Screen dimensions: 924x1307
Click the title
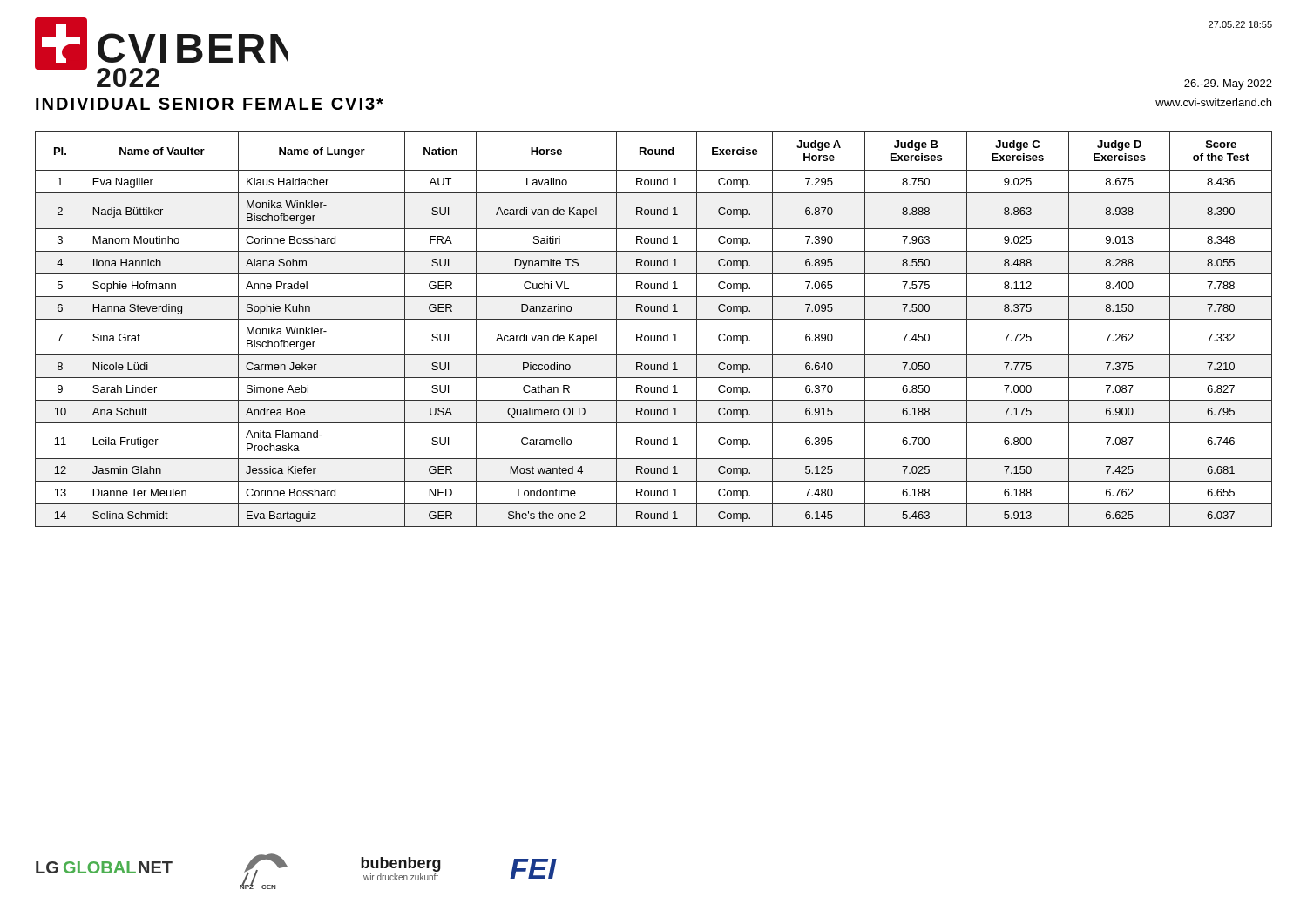pyautogui.click(x=210, y=104)
